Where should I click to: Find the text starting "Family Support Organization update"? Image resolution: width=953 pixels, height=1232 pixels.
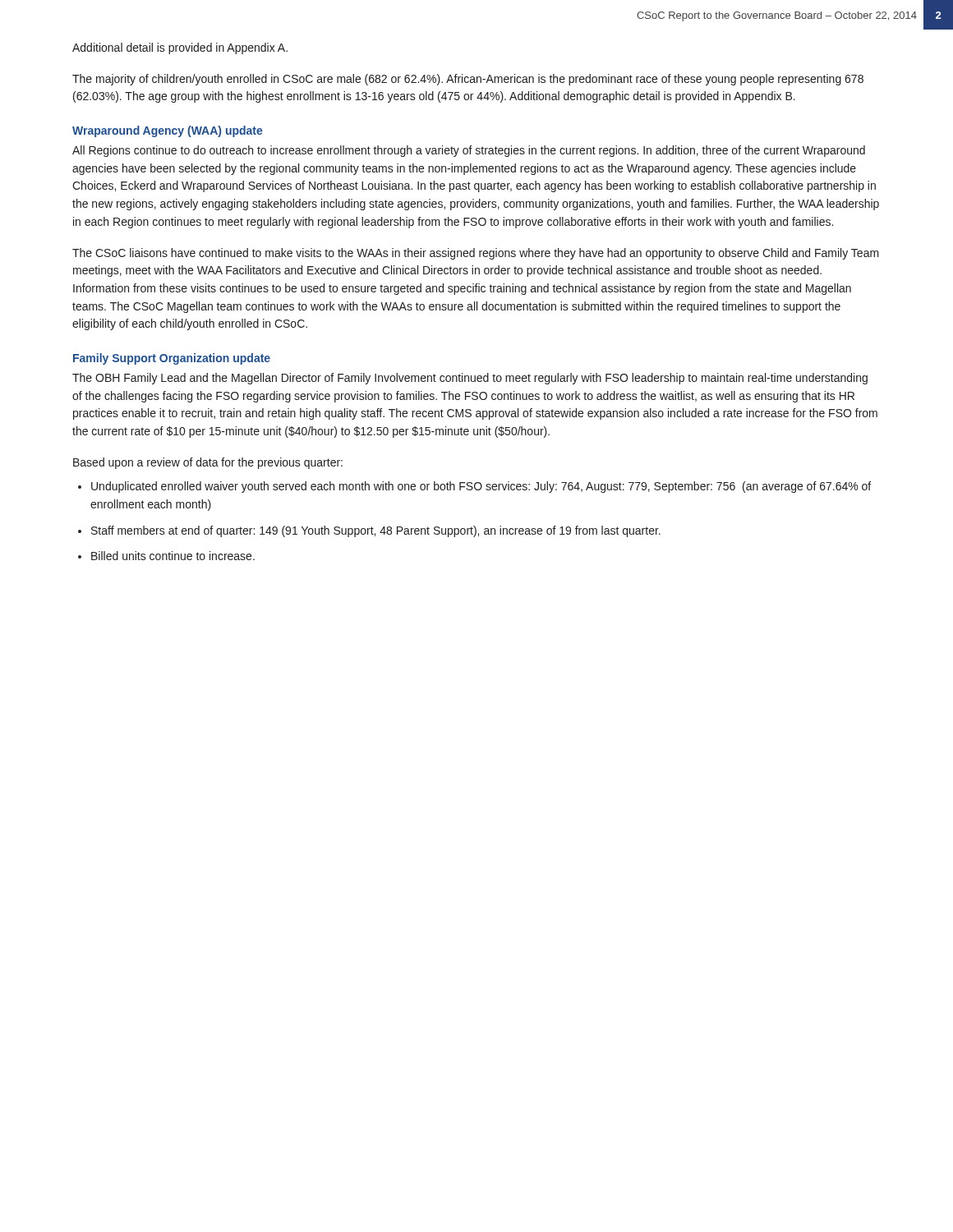(171, 358)
